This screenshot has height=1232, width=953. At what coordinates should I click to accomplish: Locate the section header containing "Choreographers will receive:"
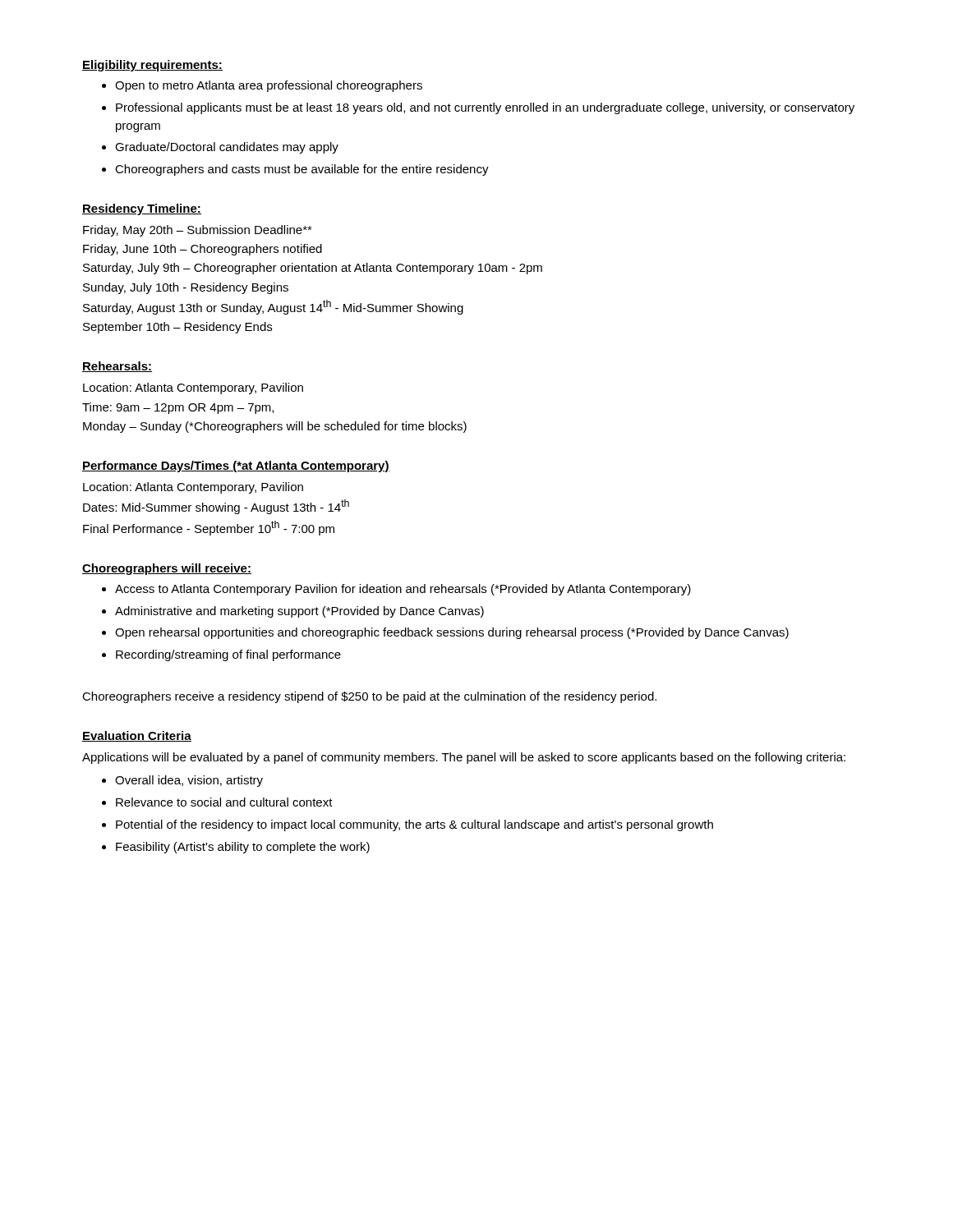click(167, 568)
